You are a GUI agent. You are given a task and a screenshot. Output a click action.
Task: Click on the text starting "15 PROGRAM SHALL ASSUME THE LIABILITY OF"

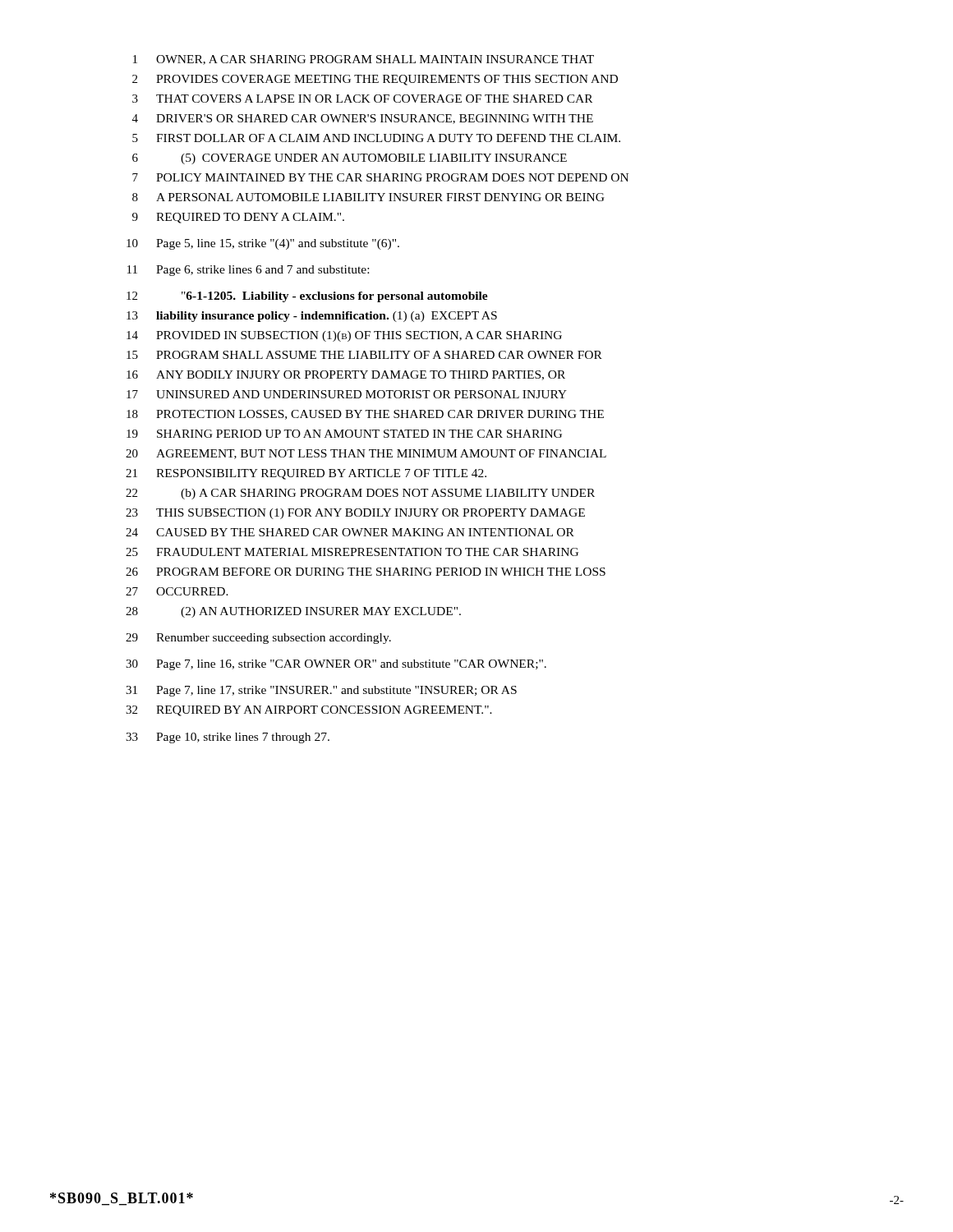coord(489,355)
